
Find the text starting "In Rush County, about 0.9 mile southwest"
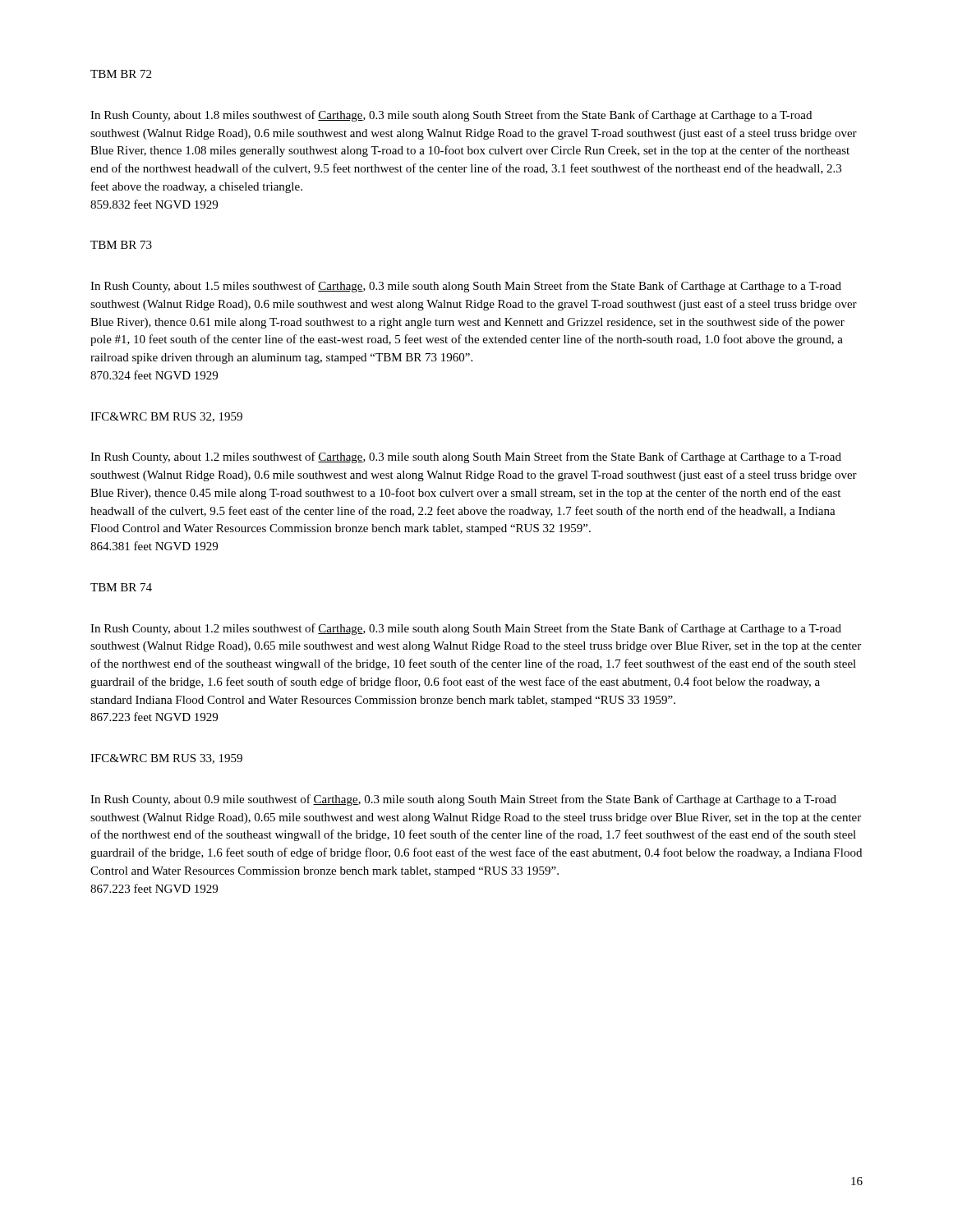click(x=476, y=844)
